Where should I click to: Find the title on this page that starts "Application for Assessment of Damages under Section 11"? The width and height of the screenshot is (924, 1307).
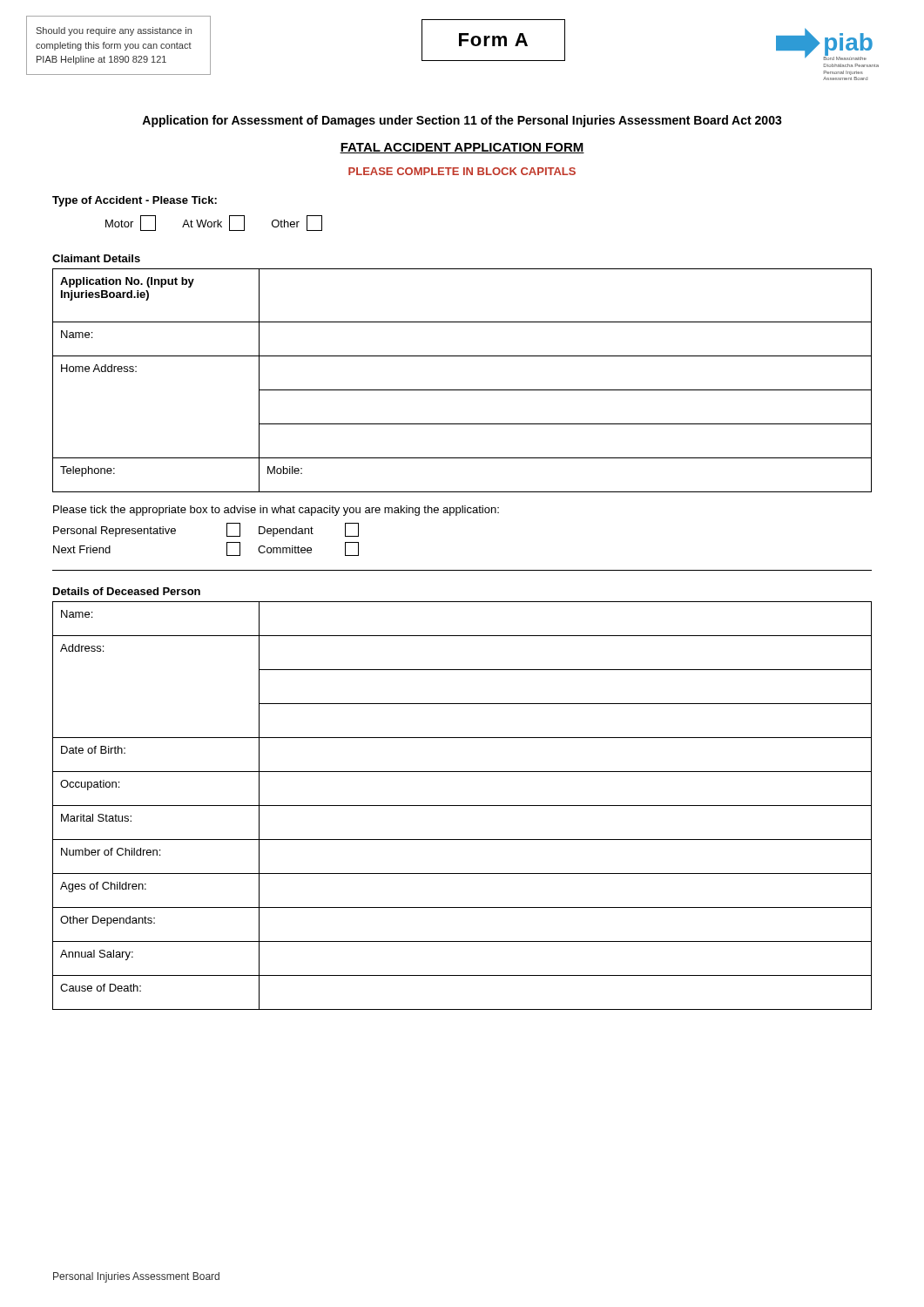tap(462, 120)
